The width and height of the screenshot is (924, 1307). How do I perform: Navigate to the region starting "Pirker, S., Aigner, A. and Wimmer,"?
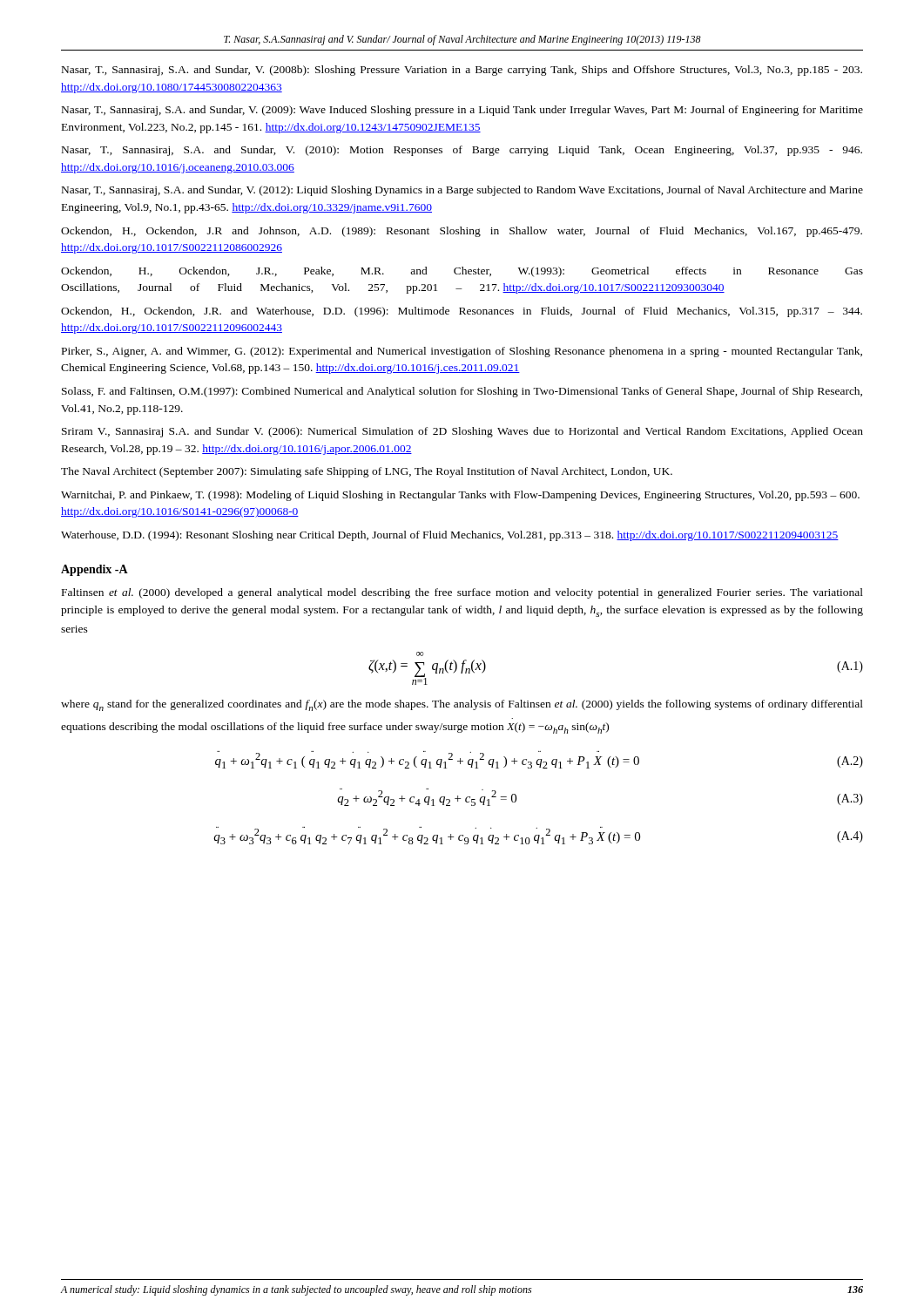[462, 359]
